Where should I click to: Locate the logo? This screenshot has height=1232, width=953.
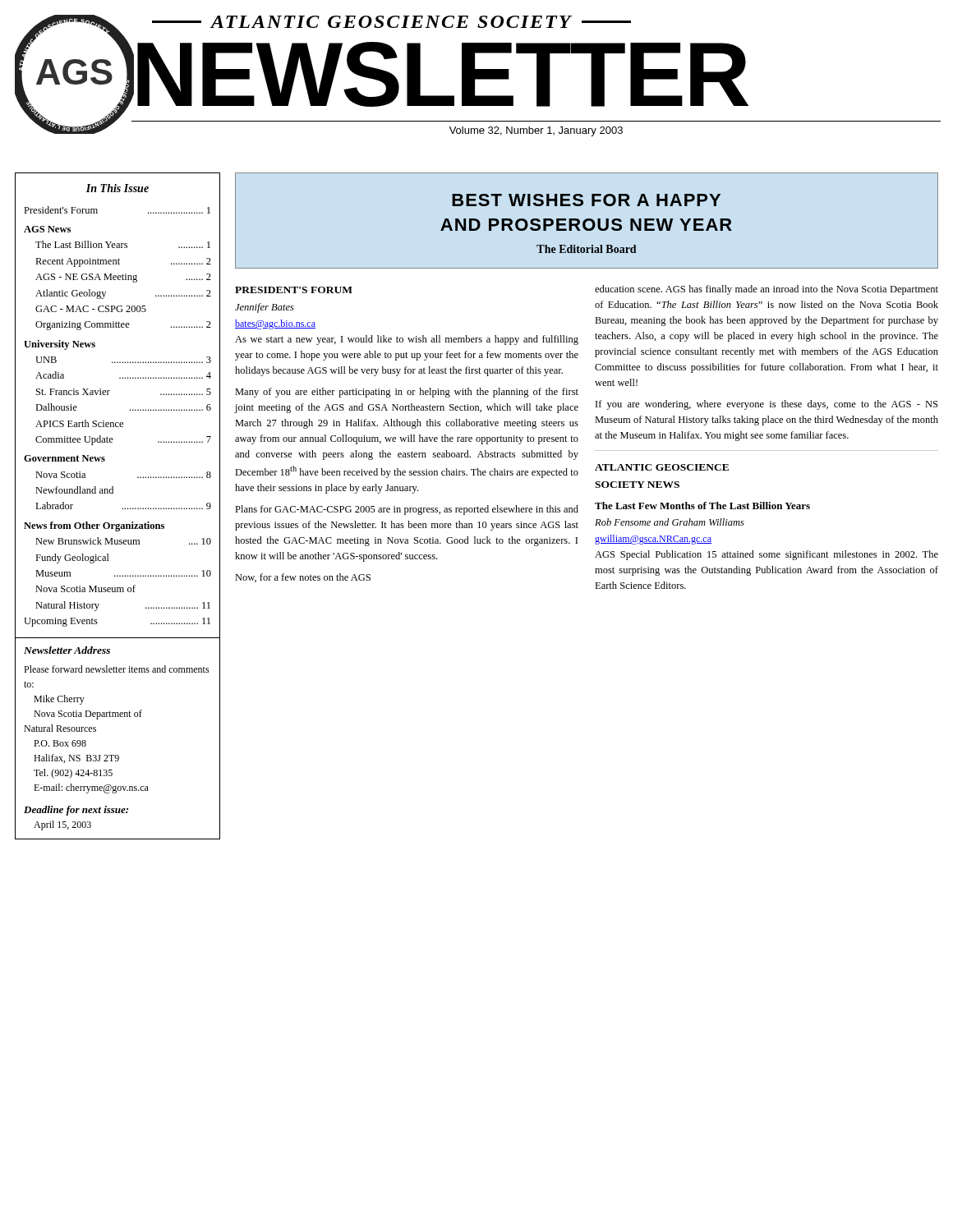tap(74, 74)
